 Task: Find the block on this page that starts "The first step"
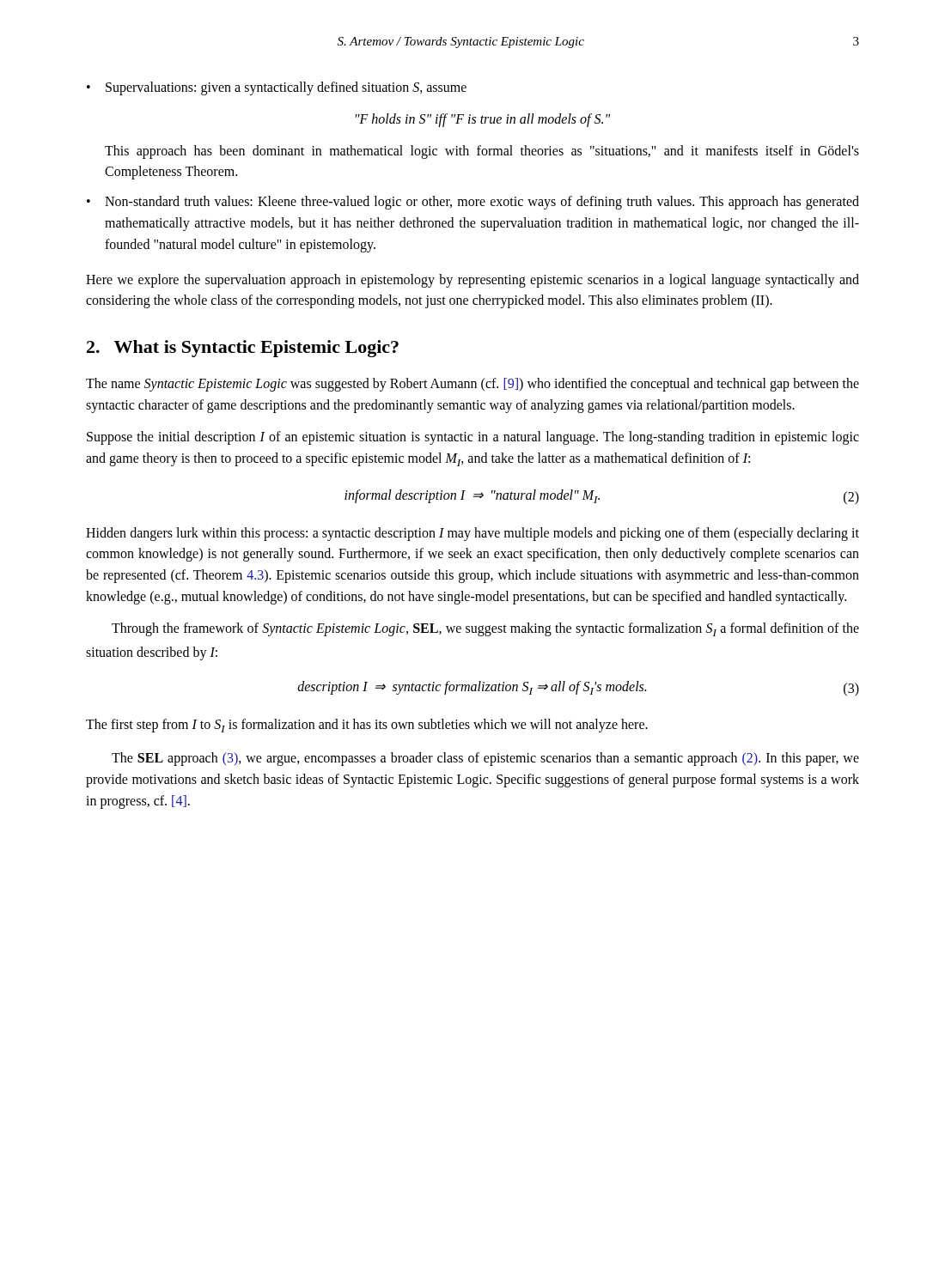tap(367, 726)
